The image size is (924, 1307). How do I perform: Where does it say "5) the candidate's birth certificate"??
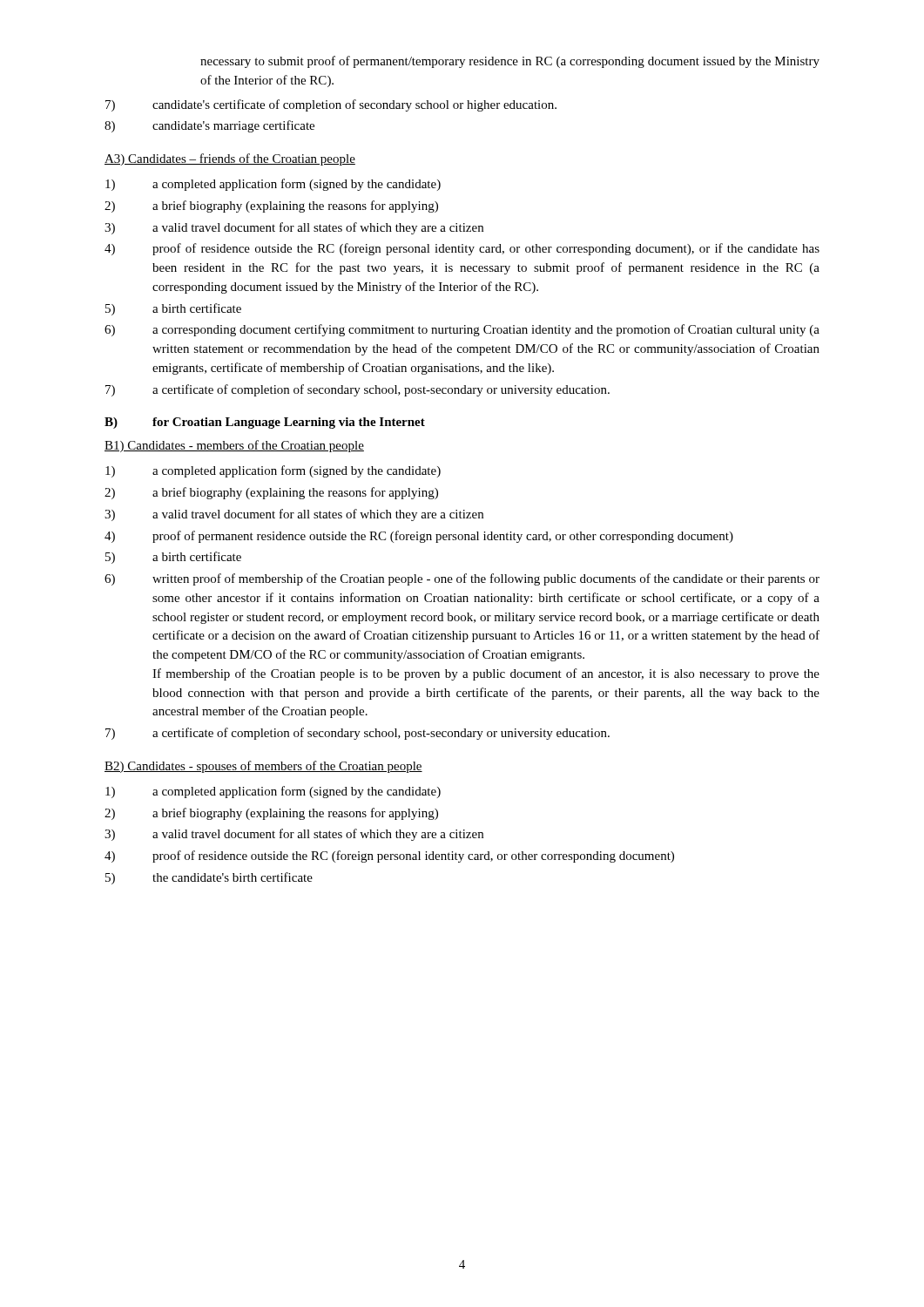209,878
